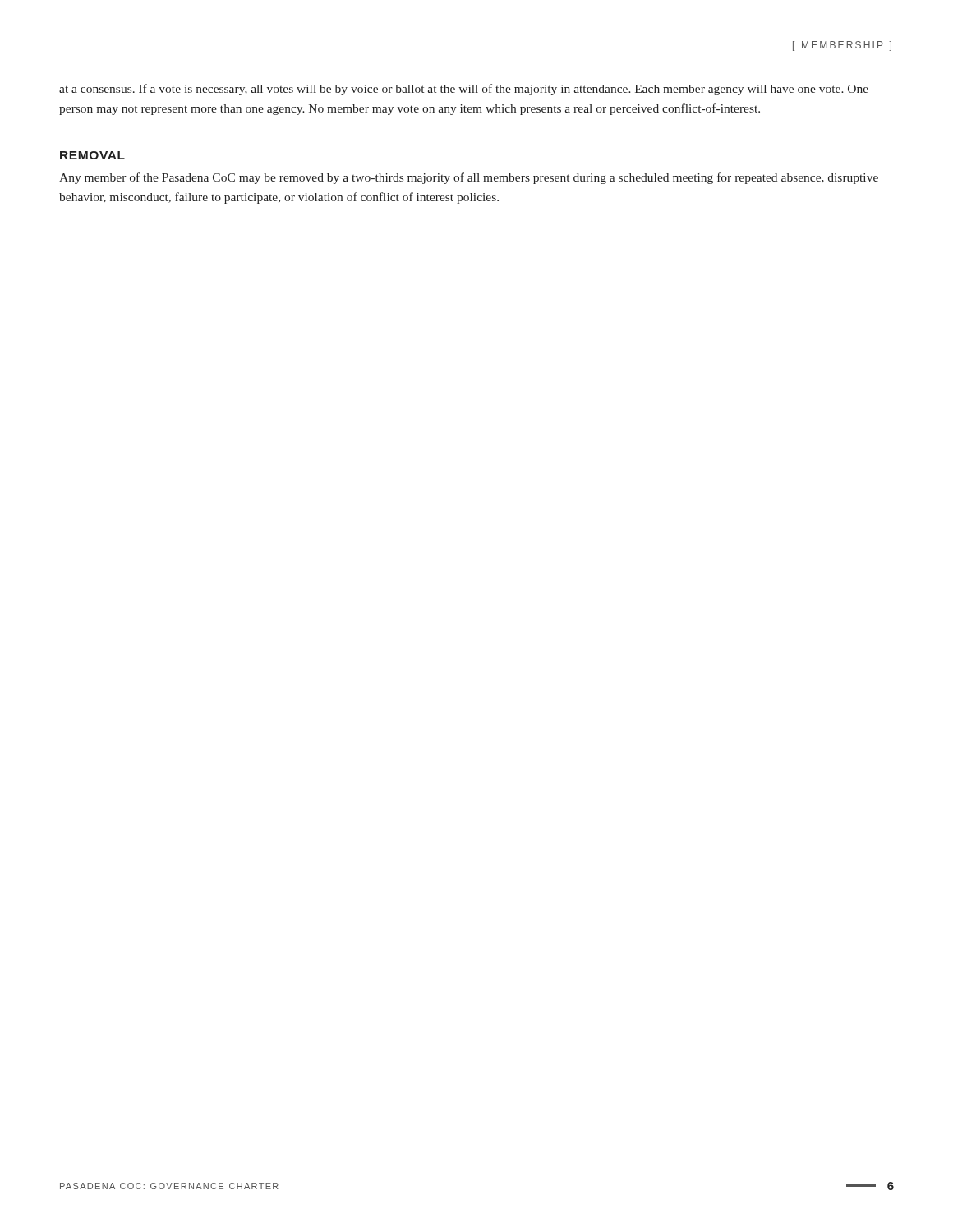Point to the block beginning "Any member of the Pasadena CoC may be"

click(x=469, y=187)
